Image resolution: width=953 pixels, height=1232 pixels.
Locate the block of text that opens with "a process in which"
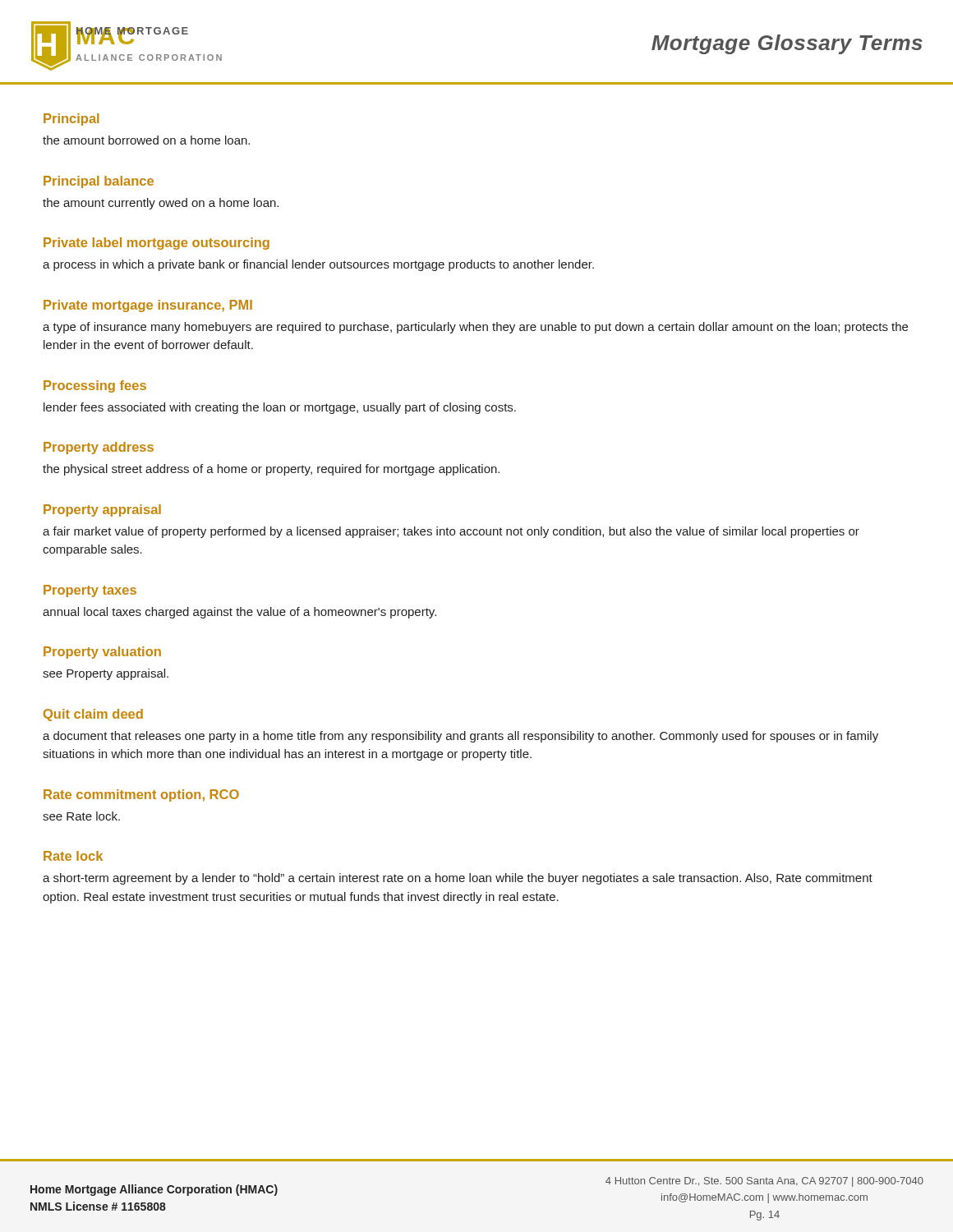(x=476, y=265)
